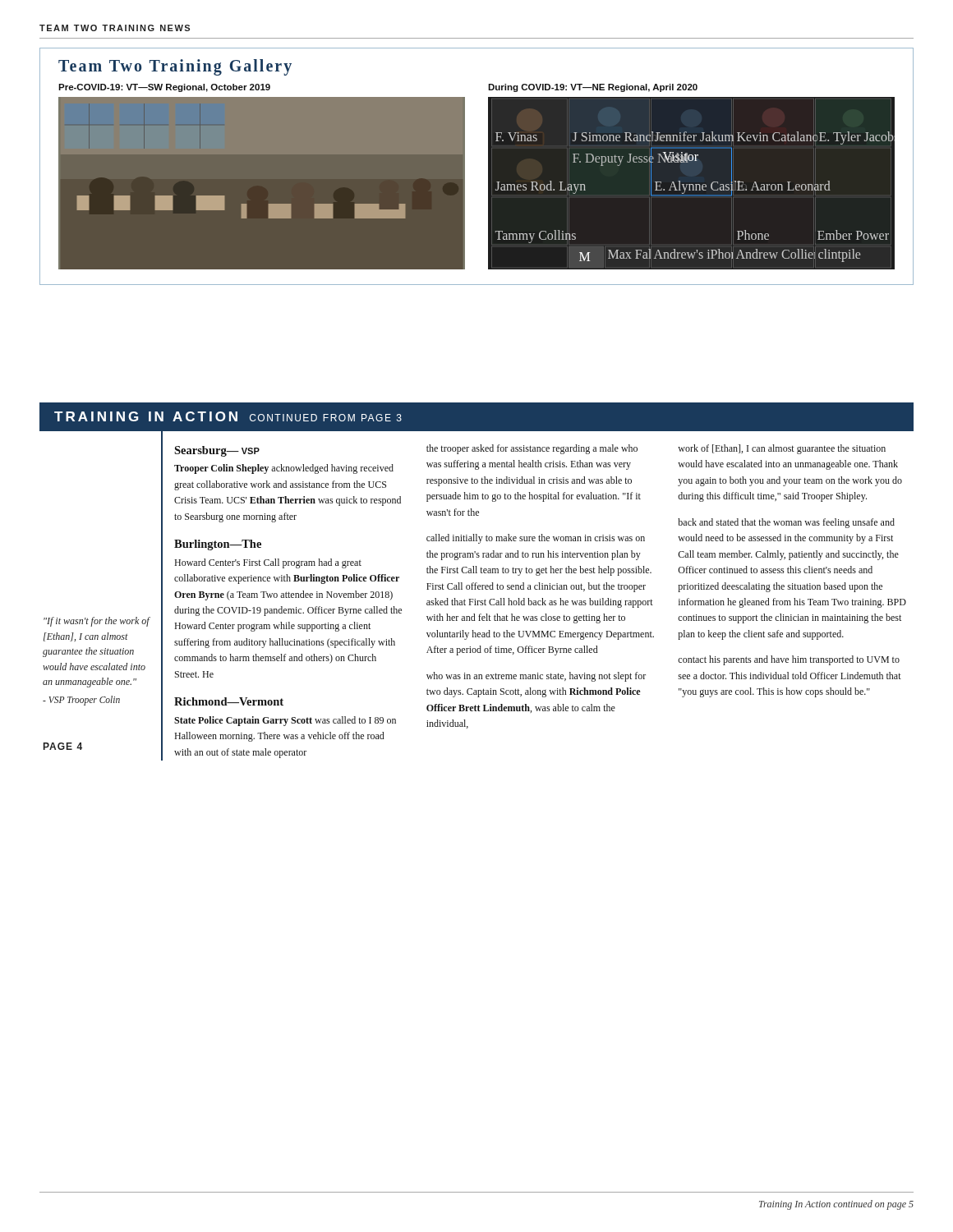The height and width of the screenshot is (1232, 953).
Task: Click on the region starting "TRAINING IN ACTION continued from"
Action: [229, 417]
